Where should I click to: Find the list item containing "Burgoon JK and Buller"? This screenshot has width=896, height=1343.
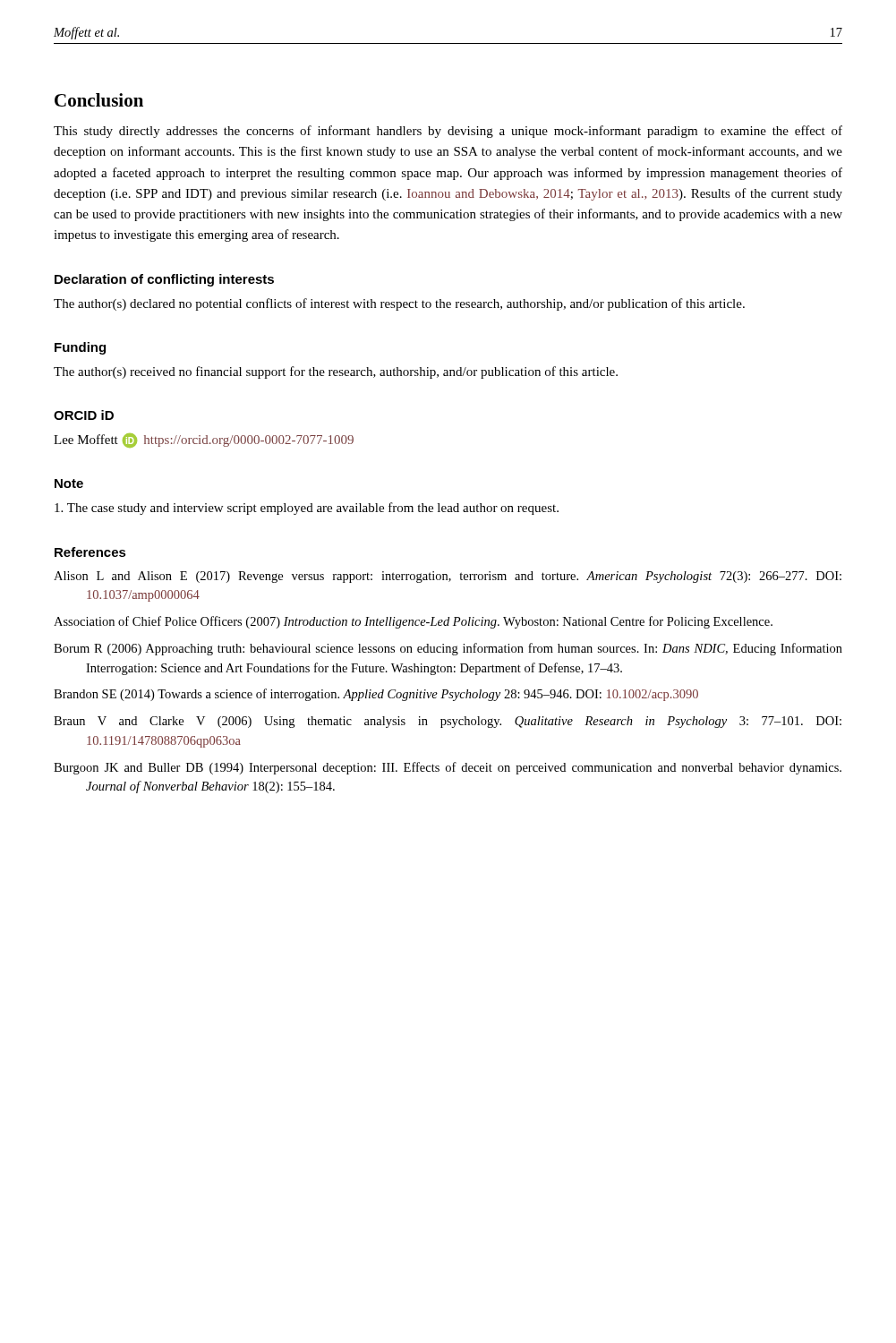[448, 777]
